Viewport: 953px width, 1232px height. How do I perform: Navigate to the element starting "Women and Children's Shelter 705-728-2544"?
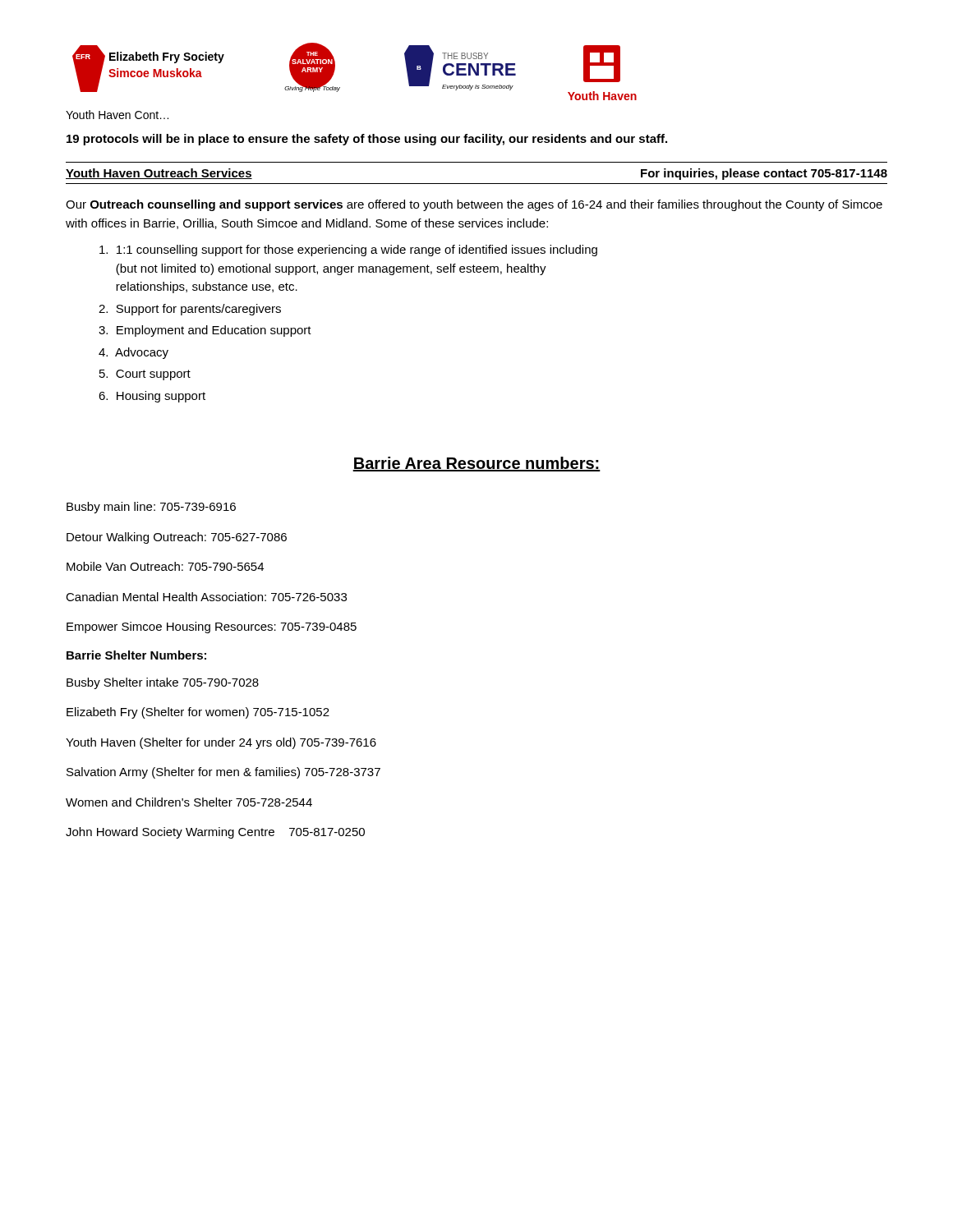pos(189,802)
